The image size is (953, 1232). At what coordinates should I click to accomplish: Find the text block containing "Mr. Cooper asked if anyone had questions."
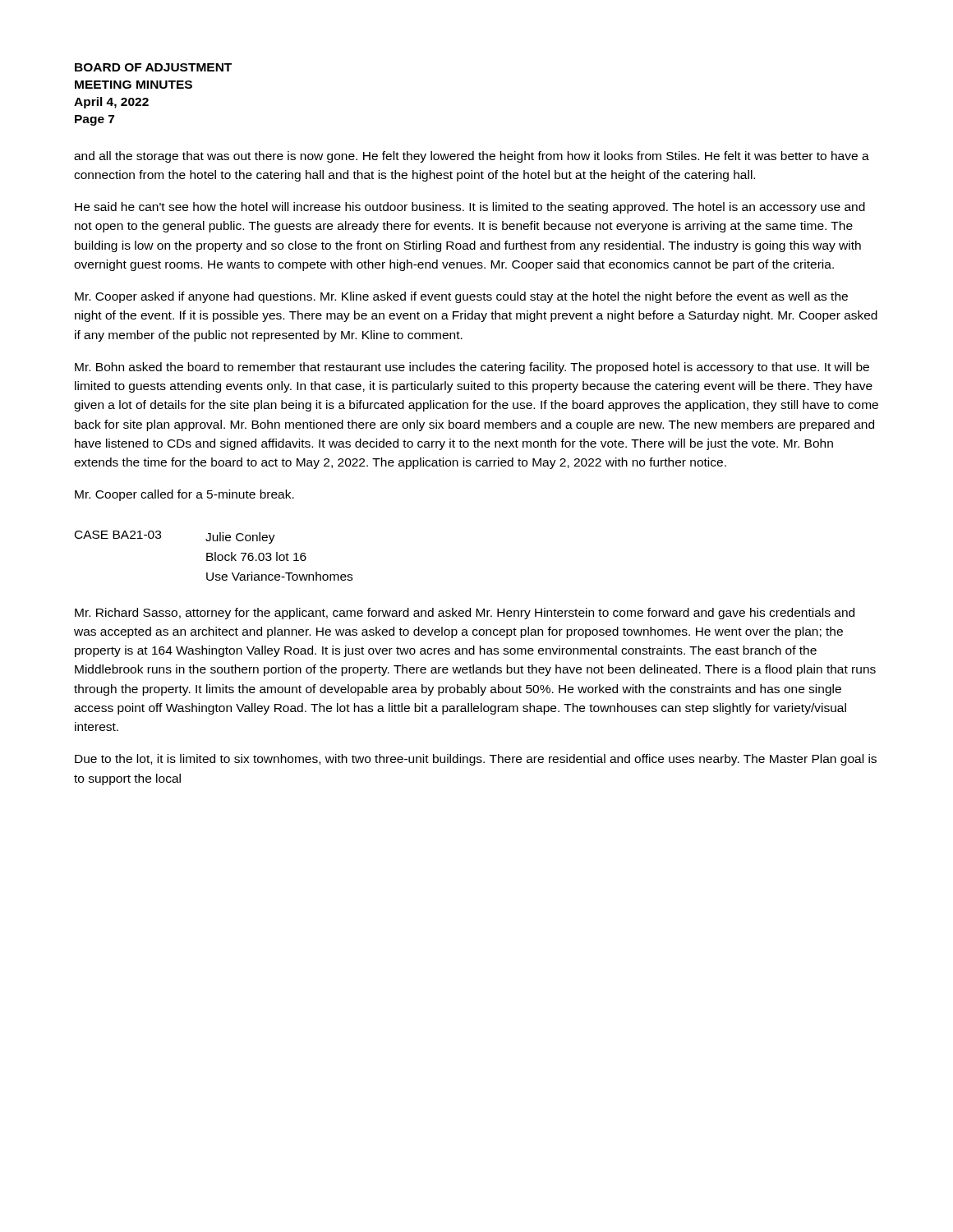tap(476, 315)
